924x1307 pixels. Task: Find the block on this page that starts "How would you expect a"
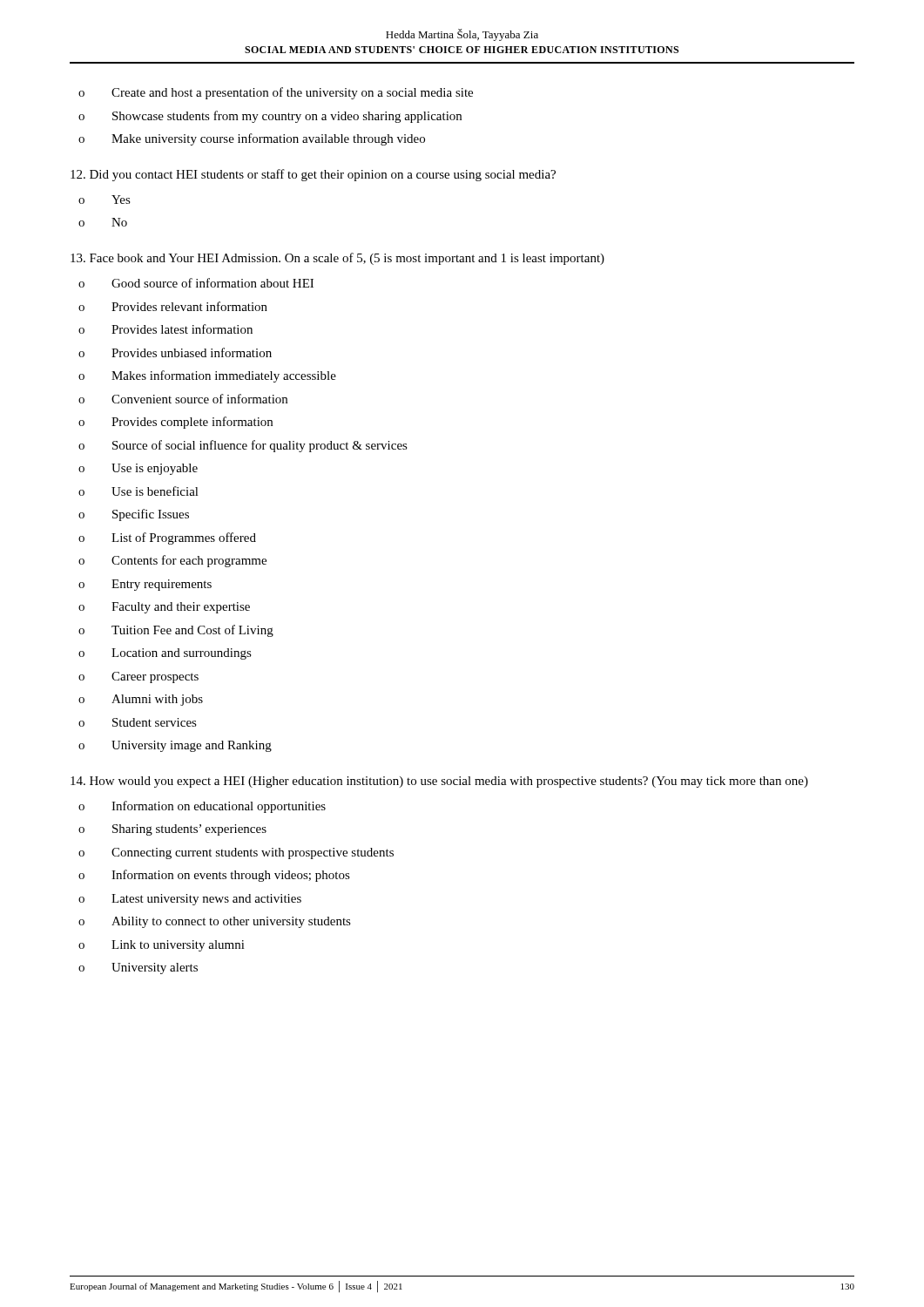tap(439, 780)
